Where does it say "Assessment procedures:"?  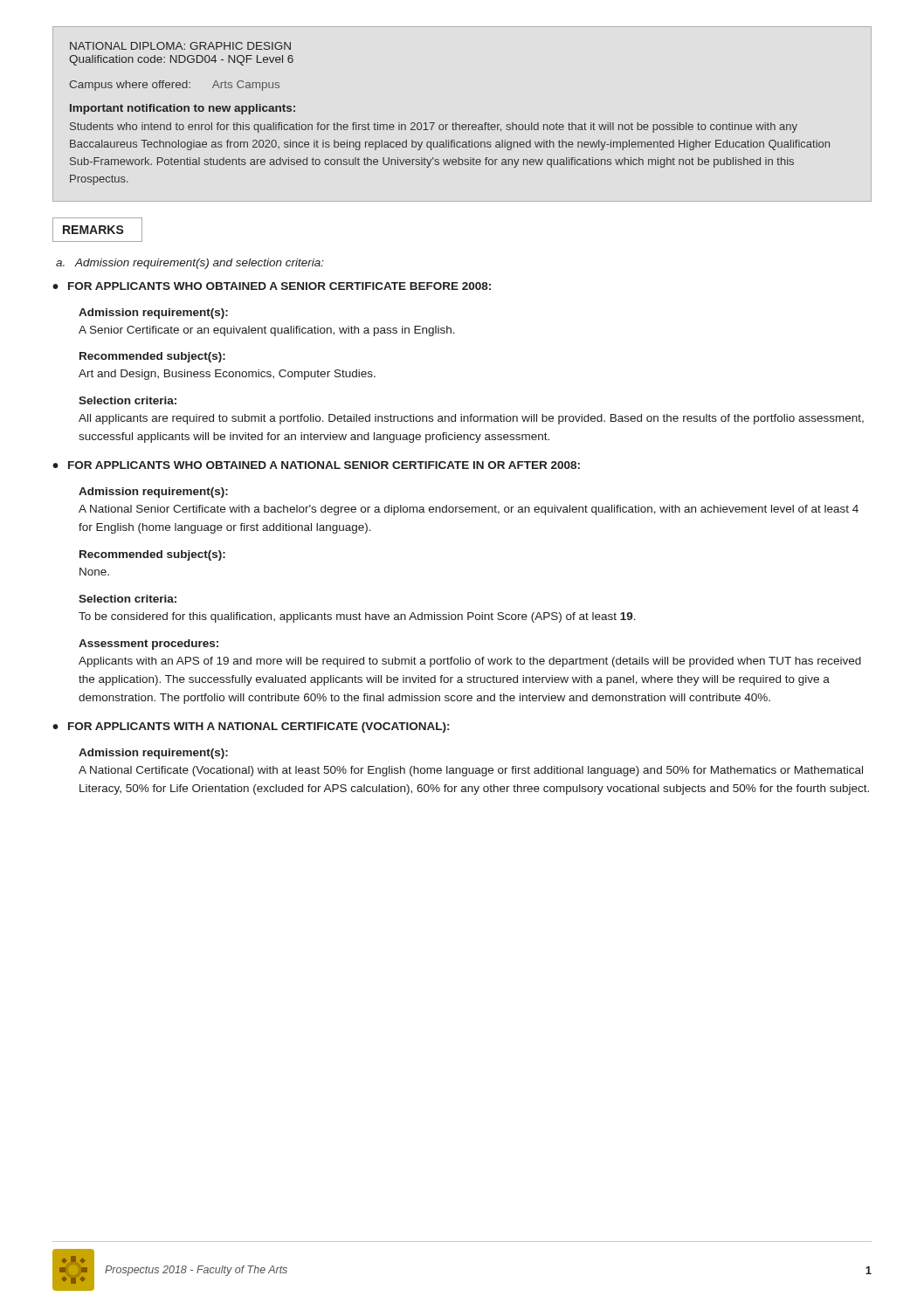coord(149,643)
